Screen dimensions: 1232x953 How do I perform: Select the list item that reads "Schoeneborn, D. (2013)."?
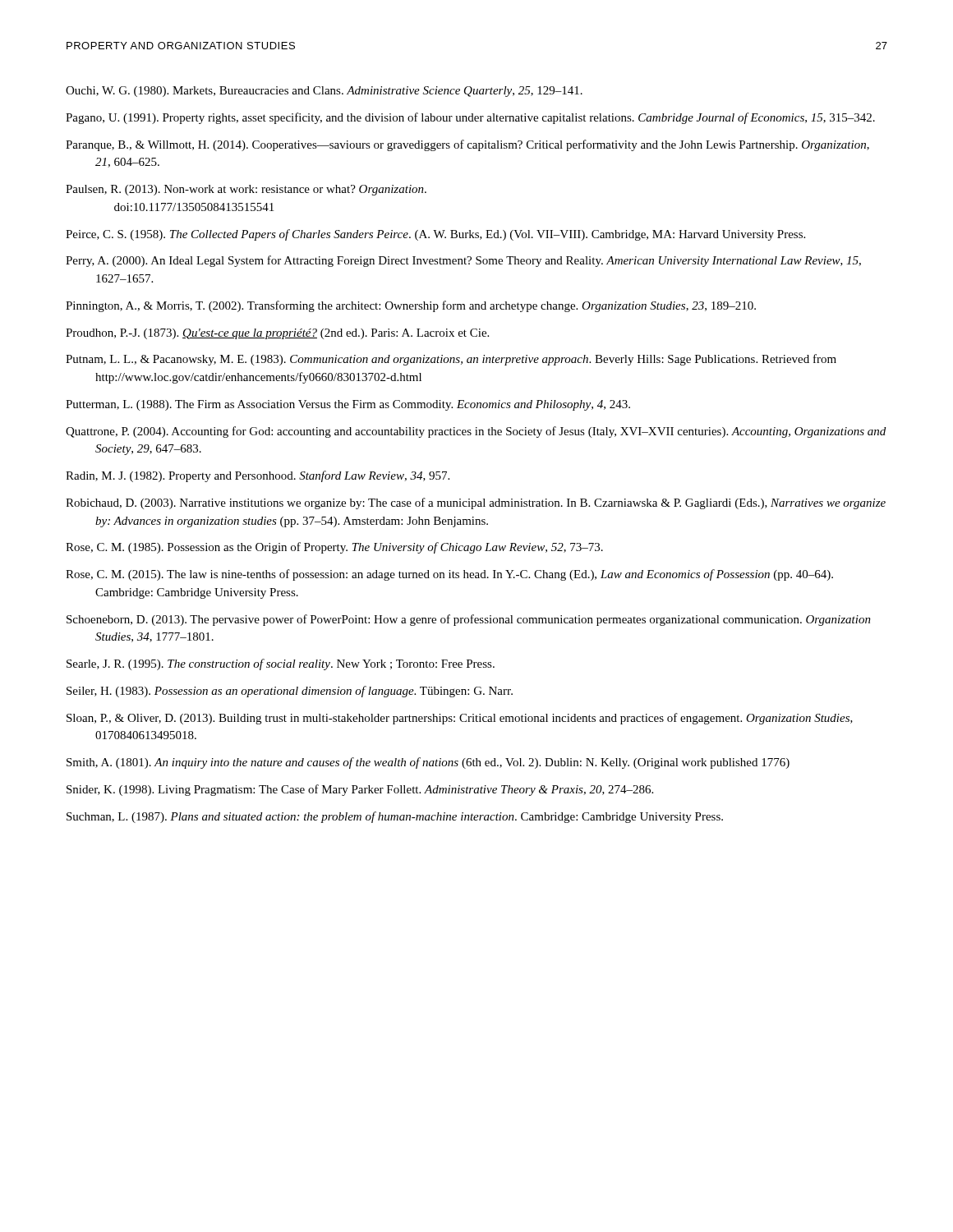(468, 628)
